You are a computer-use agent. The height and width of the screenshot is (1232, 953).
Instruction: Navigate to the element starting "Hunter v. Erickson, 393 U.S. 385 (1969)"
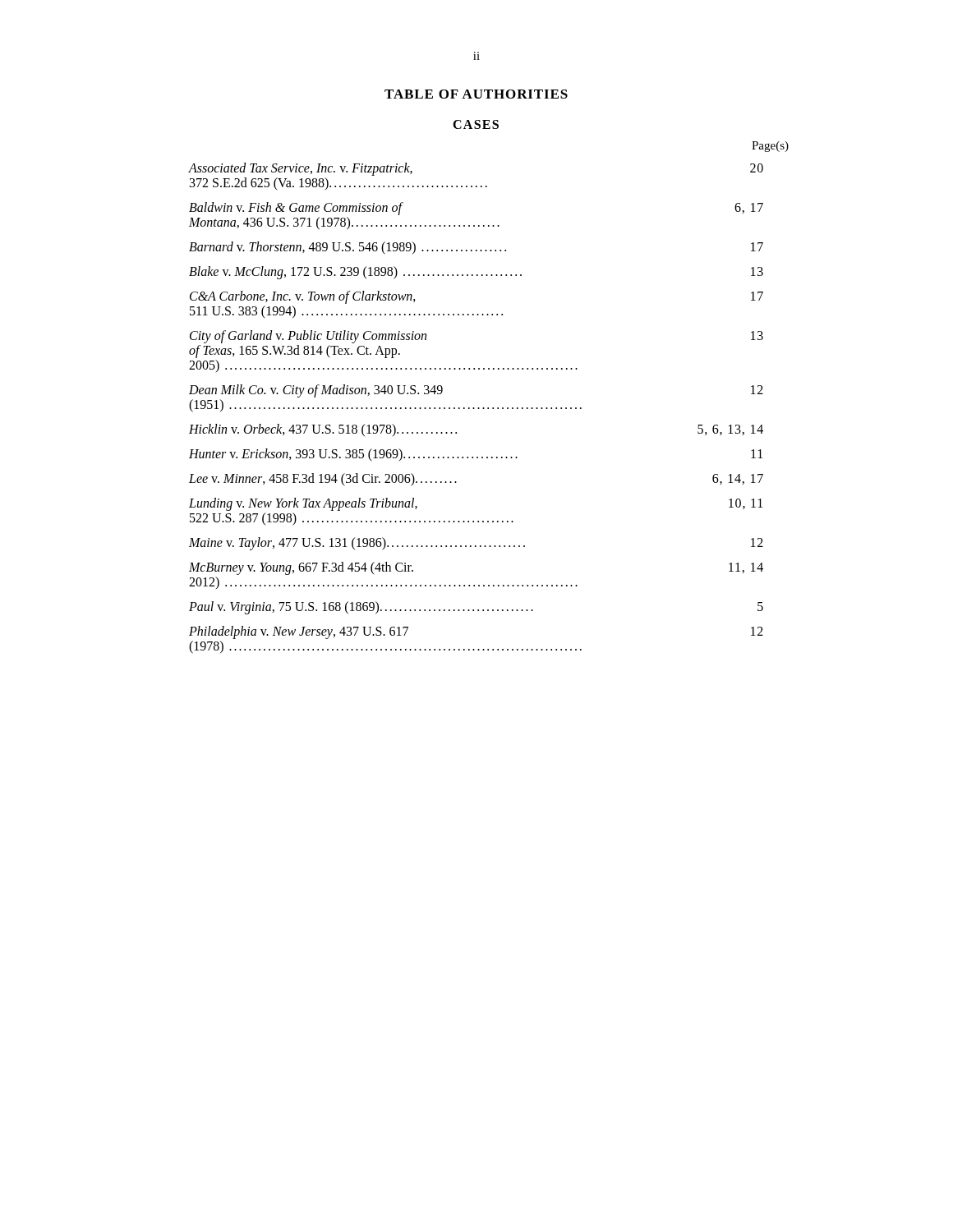[x=476, y=454]
